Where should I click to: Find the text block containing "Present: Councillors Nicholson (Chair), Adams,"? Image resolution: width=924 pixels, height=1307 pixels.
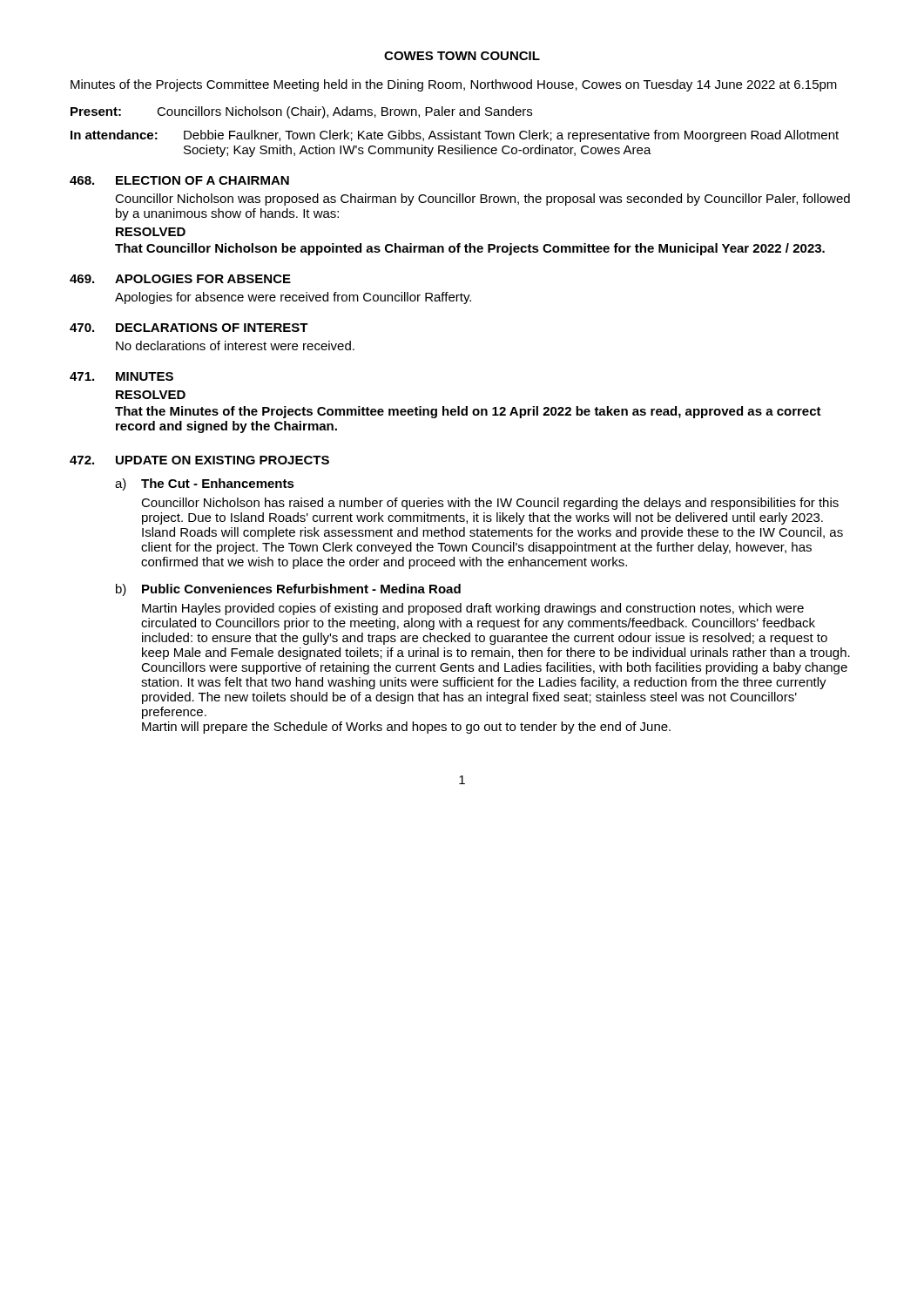click(301, 111)
